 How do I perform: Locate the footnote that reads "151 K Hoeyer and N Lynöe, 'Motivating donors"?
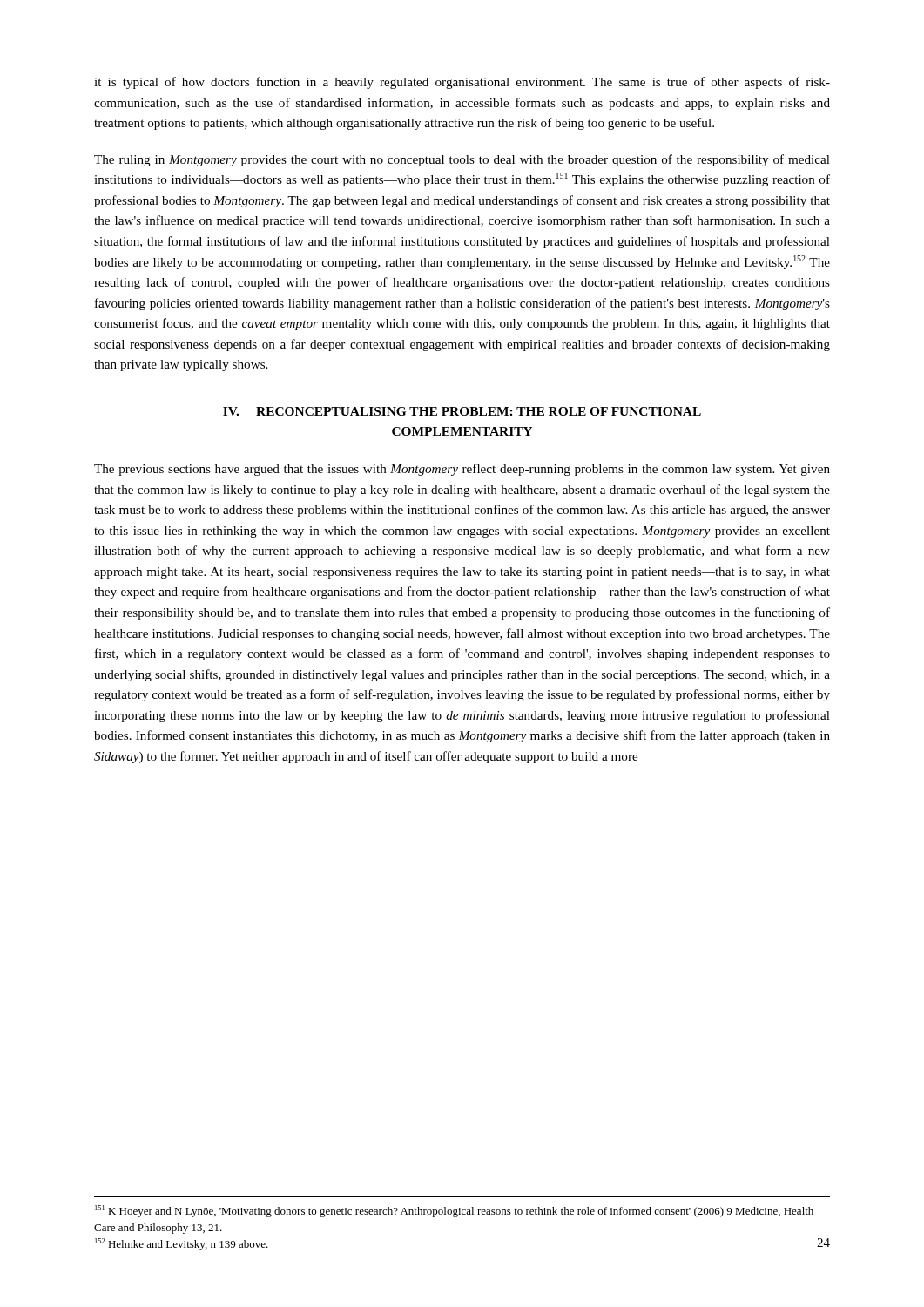[454, 1219]
